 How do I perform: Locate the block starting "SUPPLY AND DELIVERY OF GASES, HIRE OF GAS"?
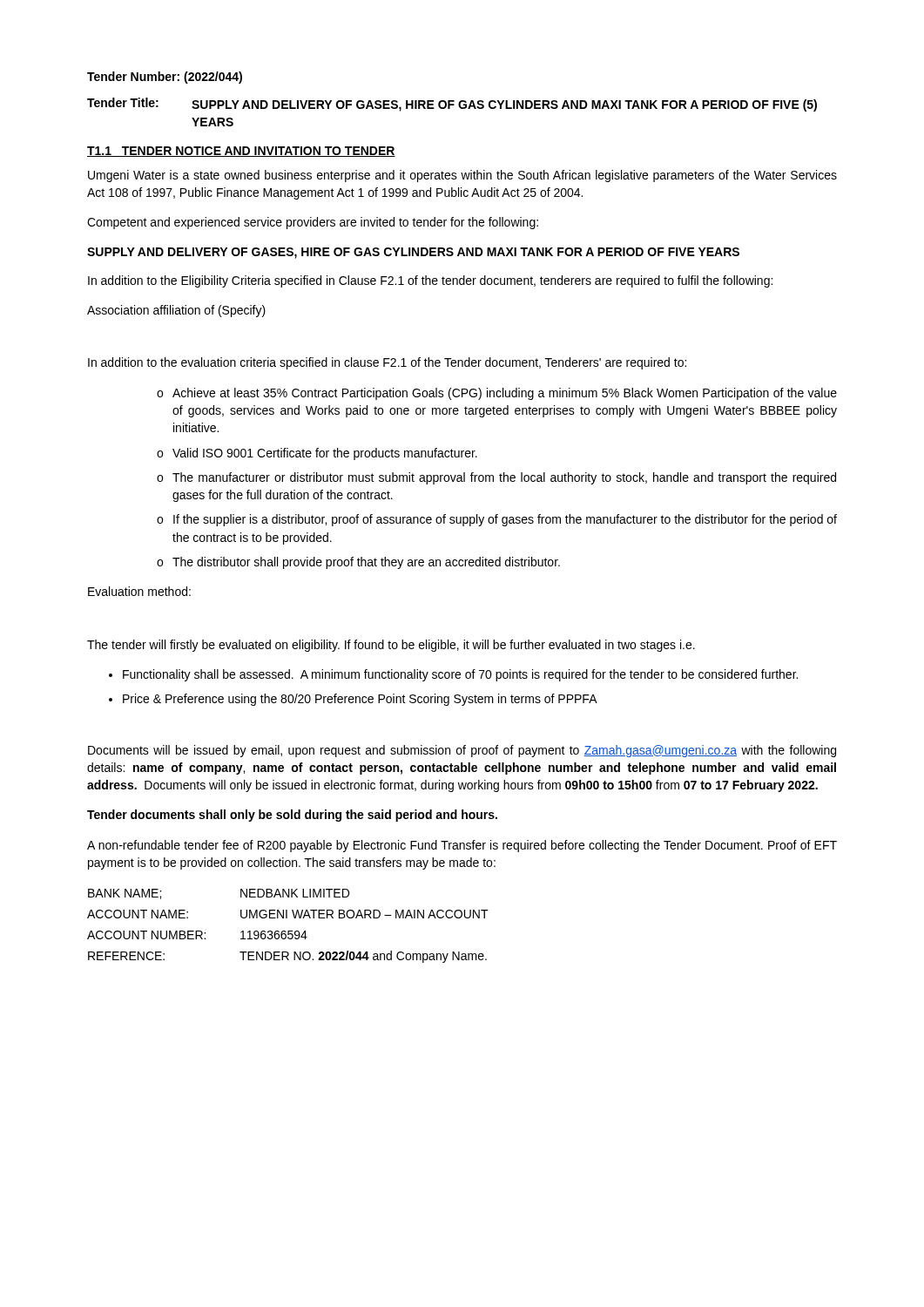pos(414,252)
